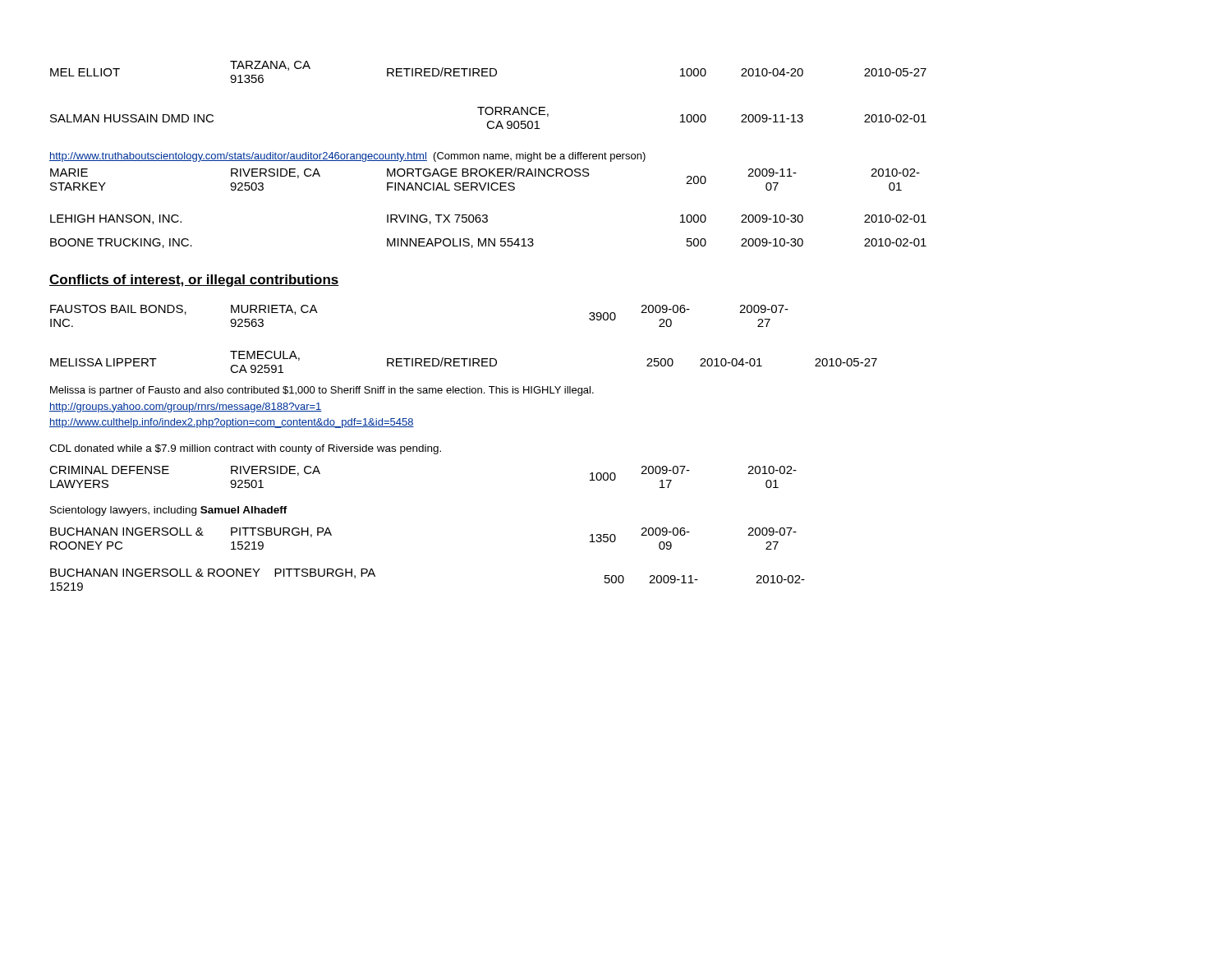Image resolution: width=1232 pixels, height=953 pixels.
Task: Where is the passage that starts "LEHIGH HANSON, INC. IRVING,"?
Action: coord(488,219)
